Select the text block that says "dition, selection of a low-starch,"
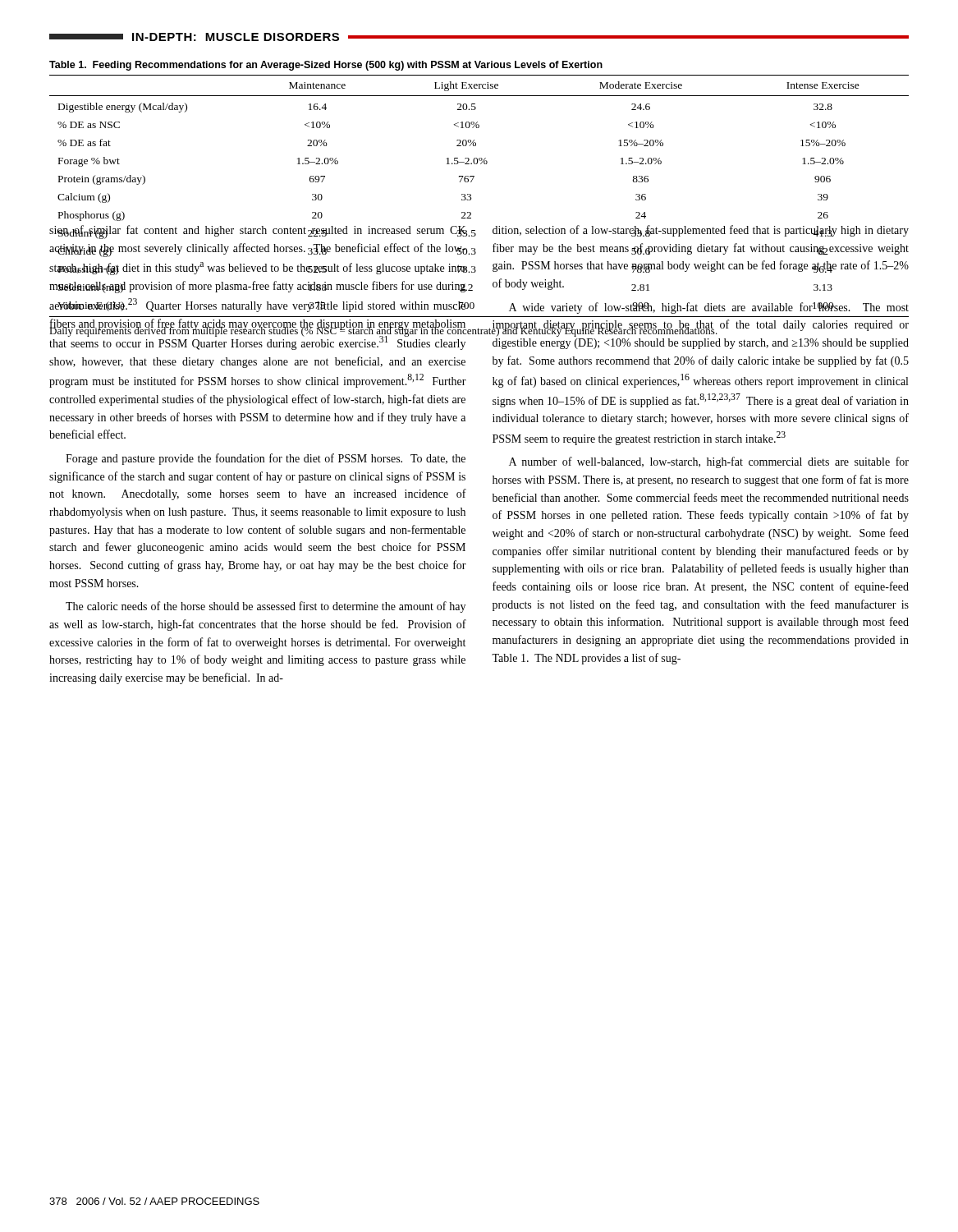 pyautogui.click(x=700, y=445)
